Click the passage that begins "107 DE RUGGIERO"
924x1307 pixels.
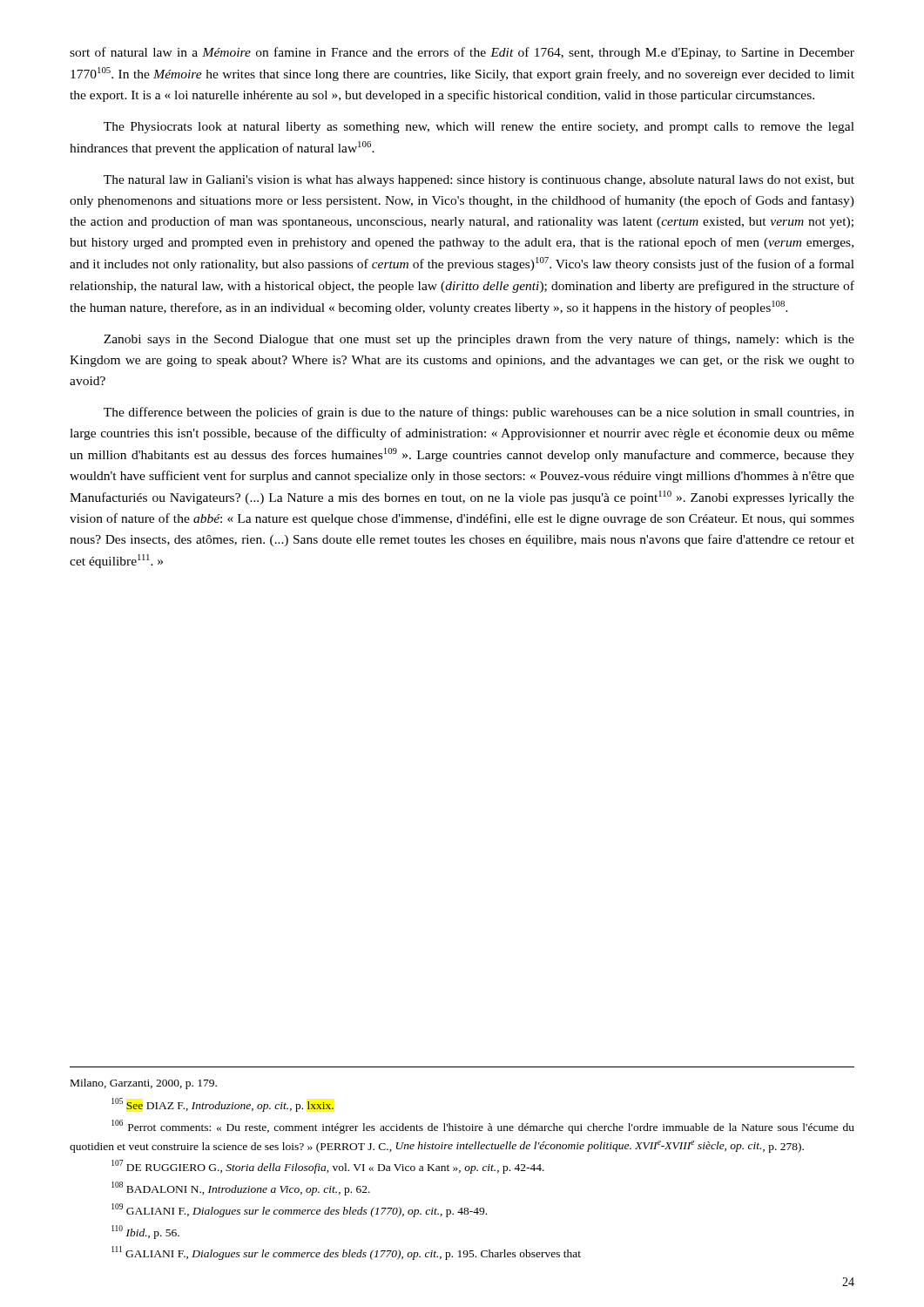click(328, 1166)
